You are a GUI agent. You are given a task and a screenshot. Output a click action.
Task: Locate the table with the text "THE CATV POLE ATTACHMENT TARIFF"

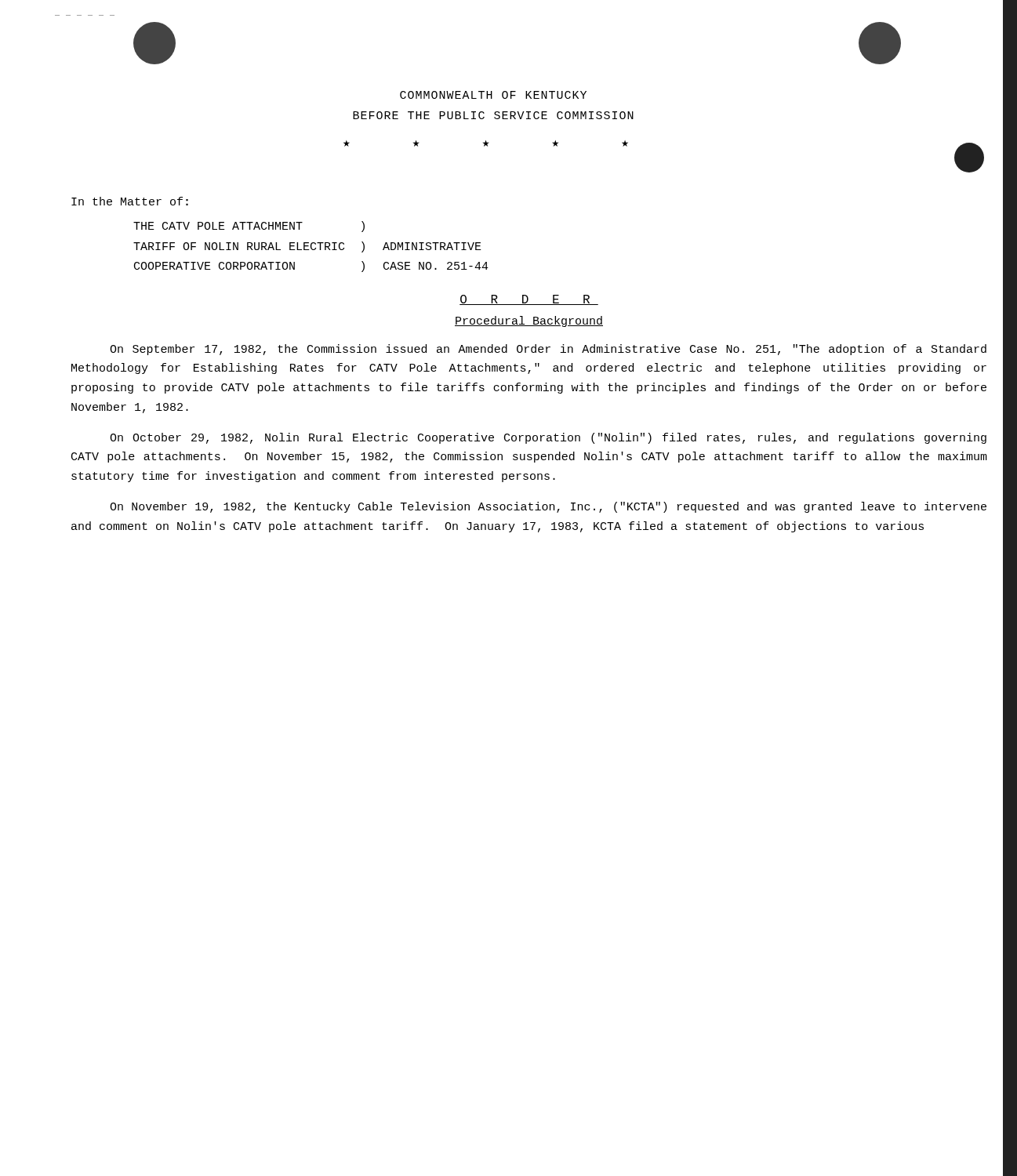tap(560, 247)
